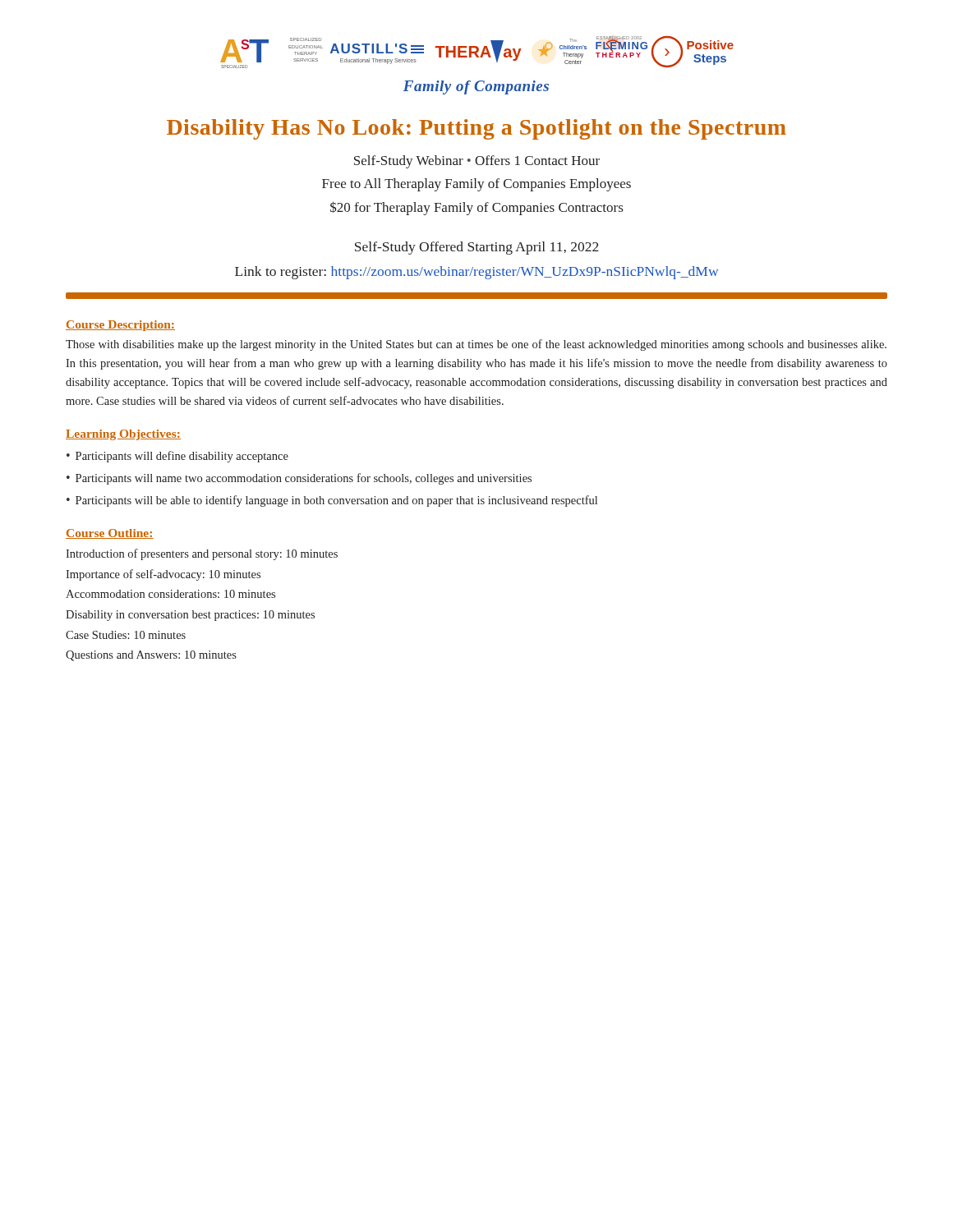Find the text block that reads "Self-Study Webinar • Offers 1 Contact Hour"

(x=476, y=184)
